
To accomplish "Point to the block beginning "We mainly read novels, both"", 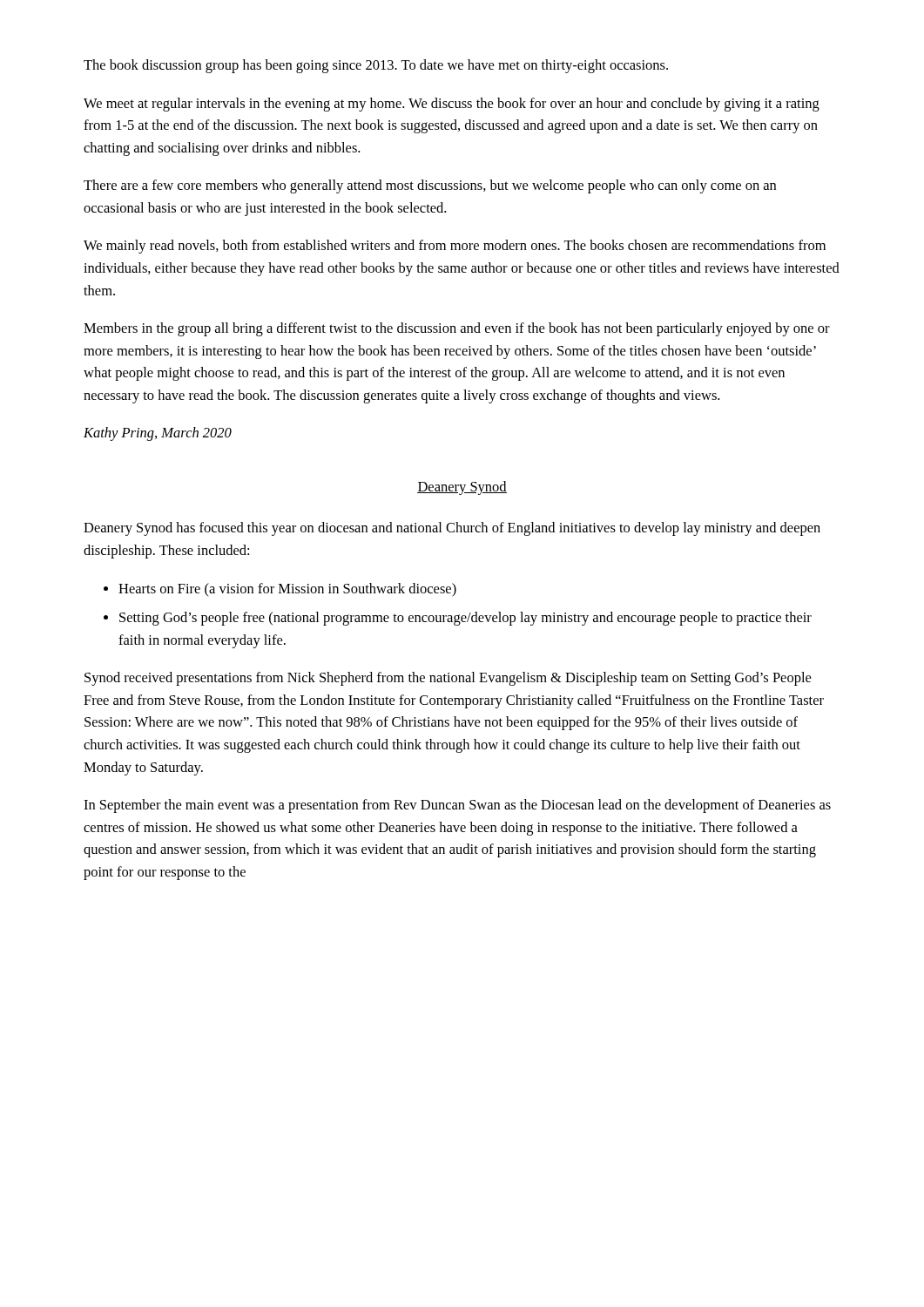I will click(462, 268).
